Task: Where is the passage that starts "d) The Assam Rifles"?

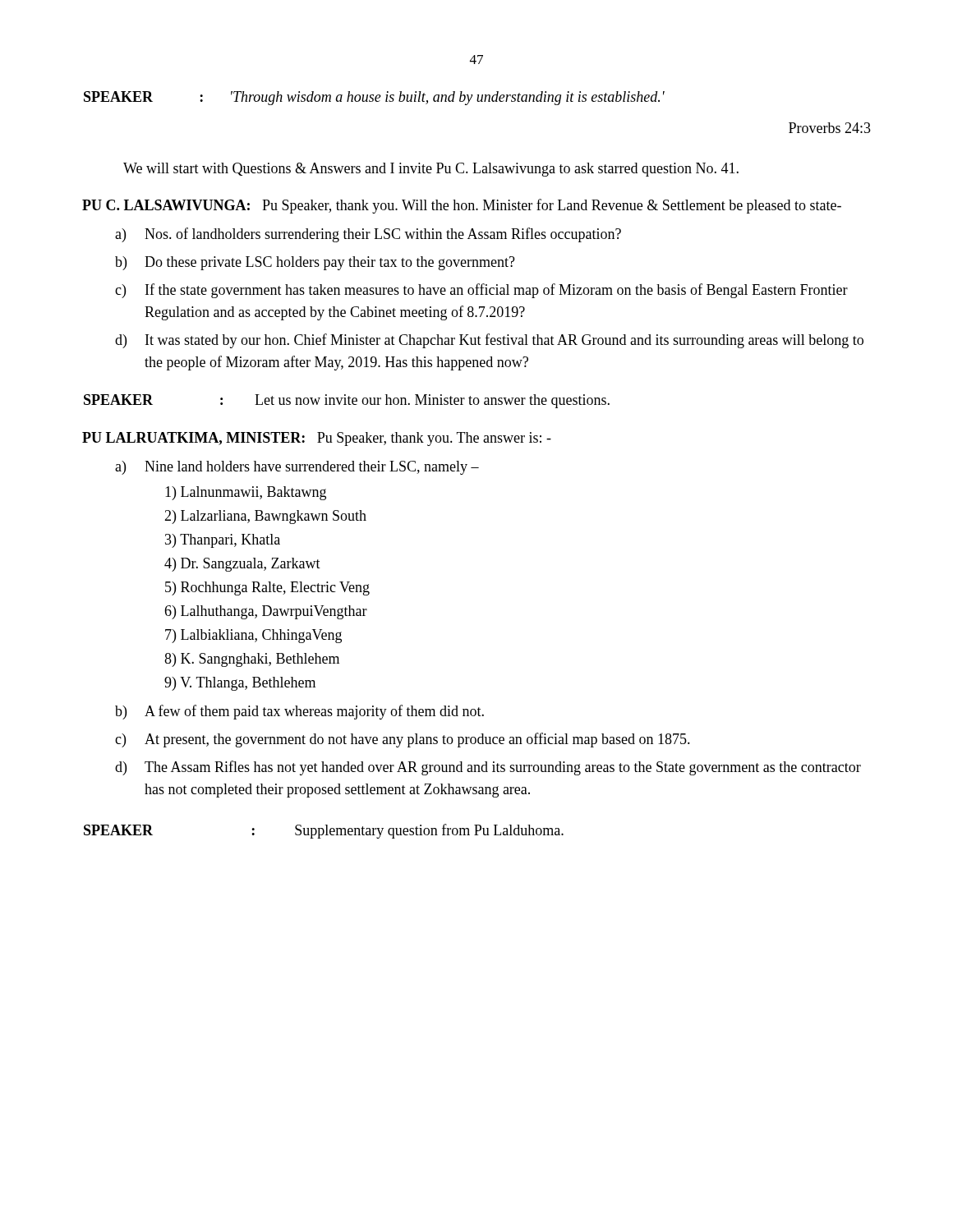Action: coord(493,778)
